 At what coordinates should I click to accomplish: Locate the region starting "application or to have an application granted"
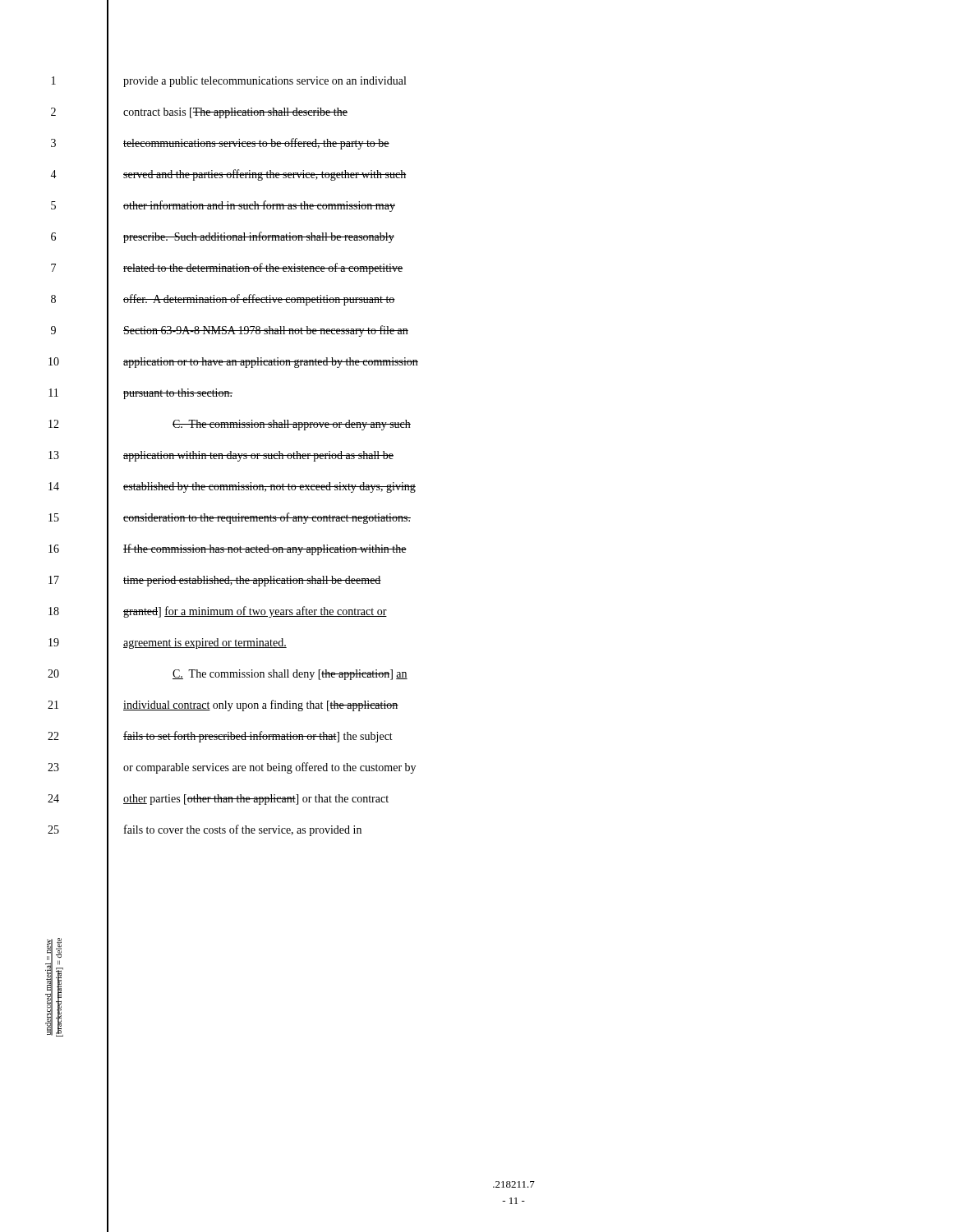(271, 362)
